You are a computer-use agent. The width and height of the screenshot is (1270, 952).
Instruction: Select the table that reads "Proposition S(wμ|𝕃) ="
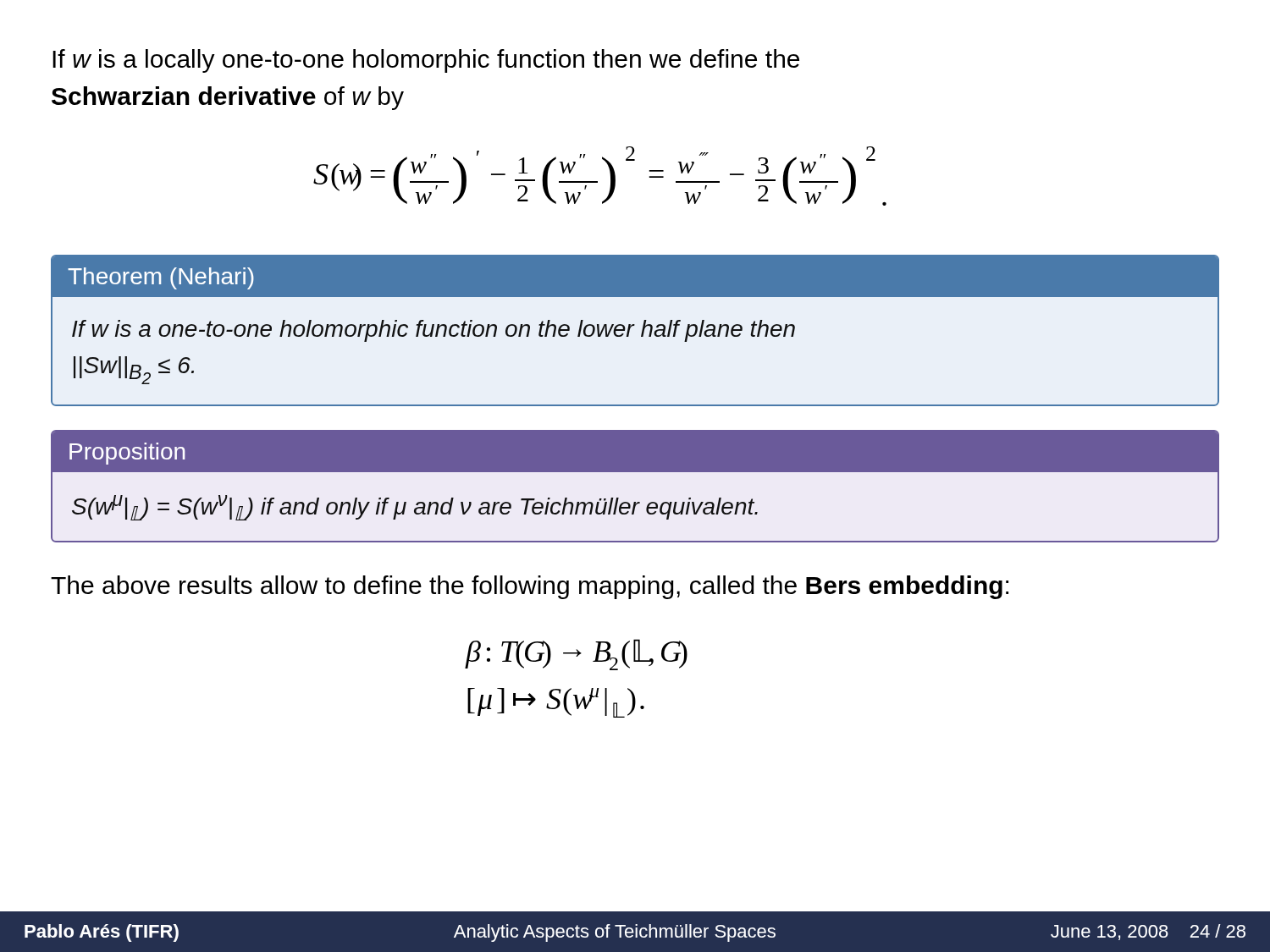point(635,486)
